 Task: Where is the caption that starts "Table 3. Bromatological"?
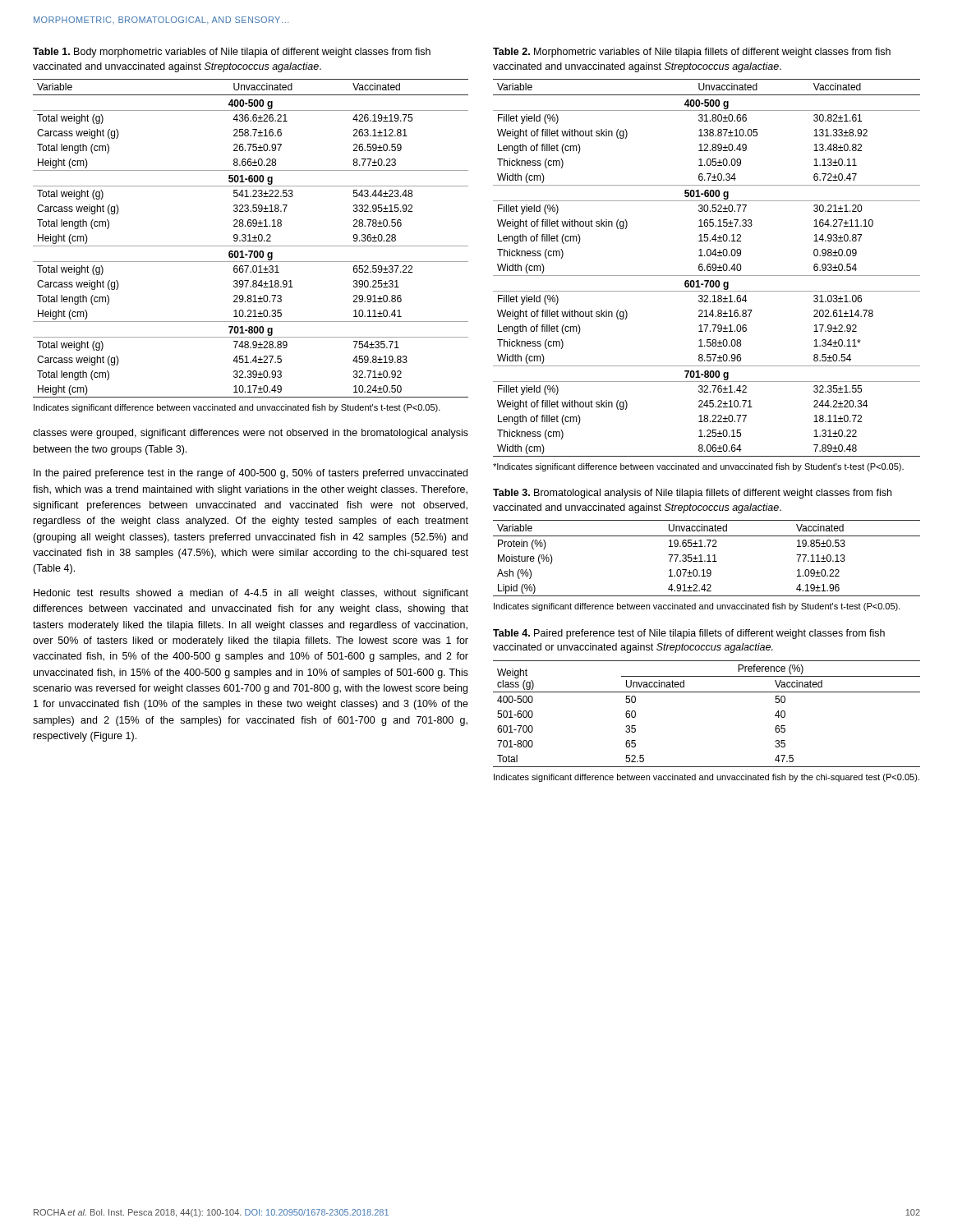pos(692,500)
